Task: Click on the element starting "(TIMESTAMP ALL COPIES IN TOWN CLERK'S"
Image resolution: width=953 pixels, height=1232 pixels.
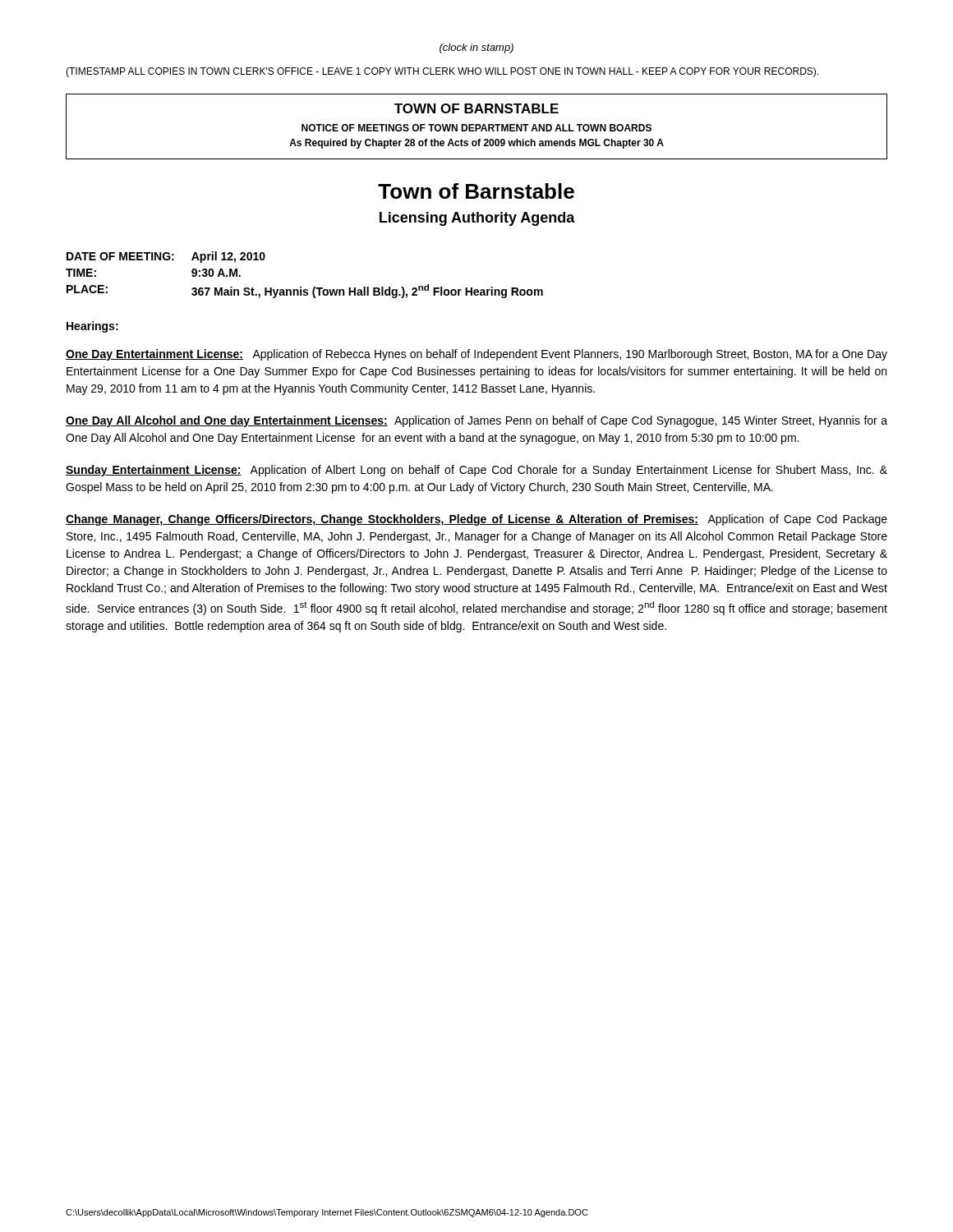Action: pyautogui.click(x=442, y=71)
